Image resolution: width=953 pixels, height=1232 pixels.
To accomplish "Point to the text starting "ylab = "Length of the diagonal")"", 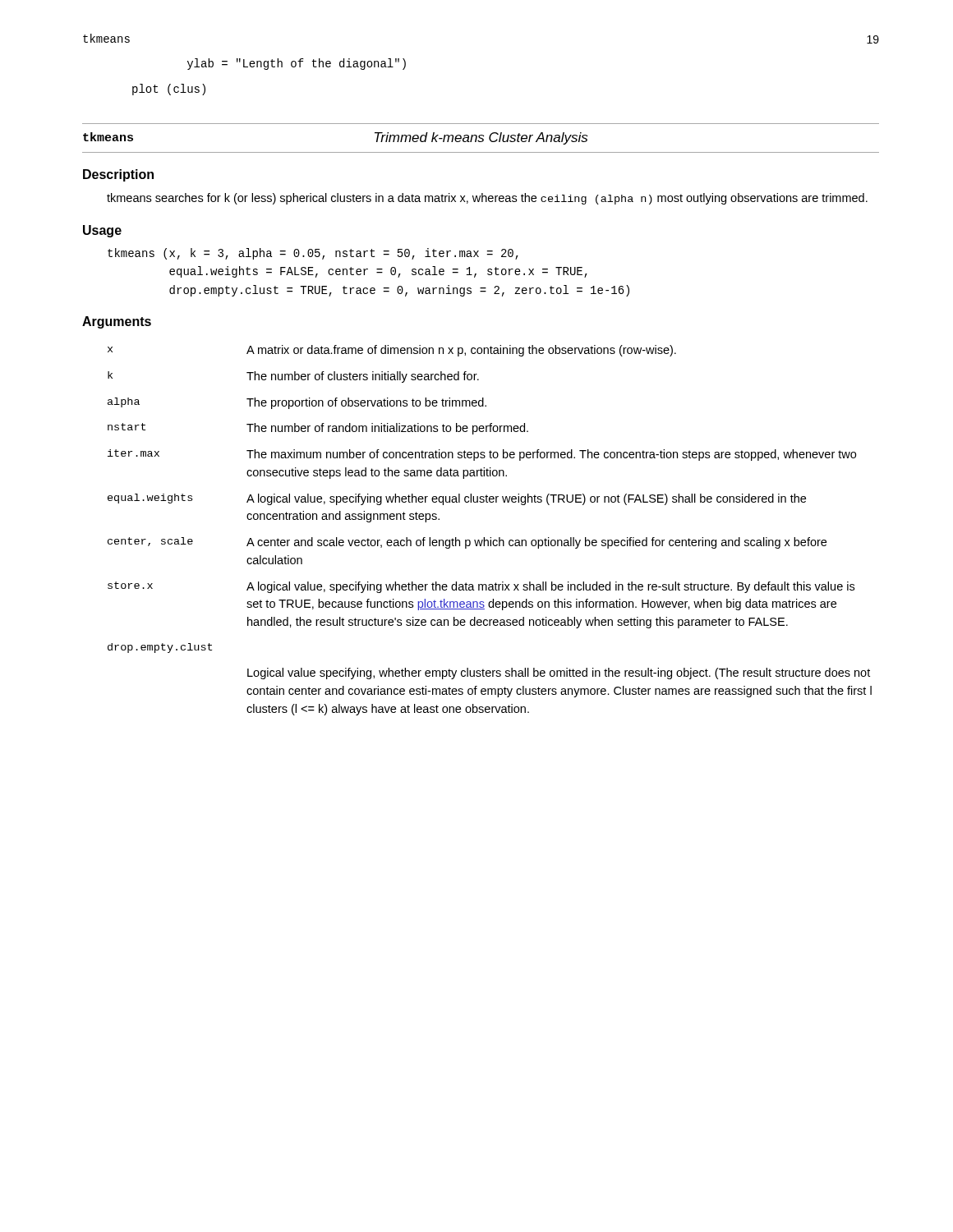I will pos(297,64).
